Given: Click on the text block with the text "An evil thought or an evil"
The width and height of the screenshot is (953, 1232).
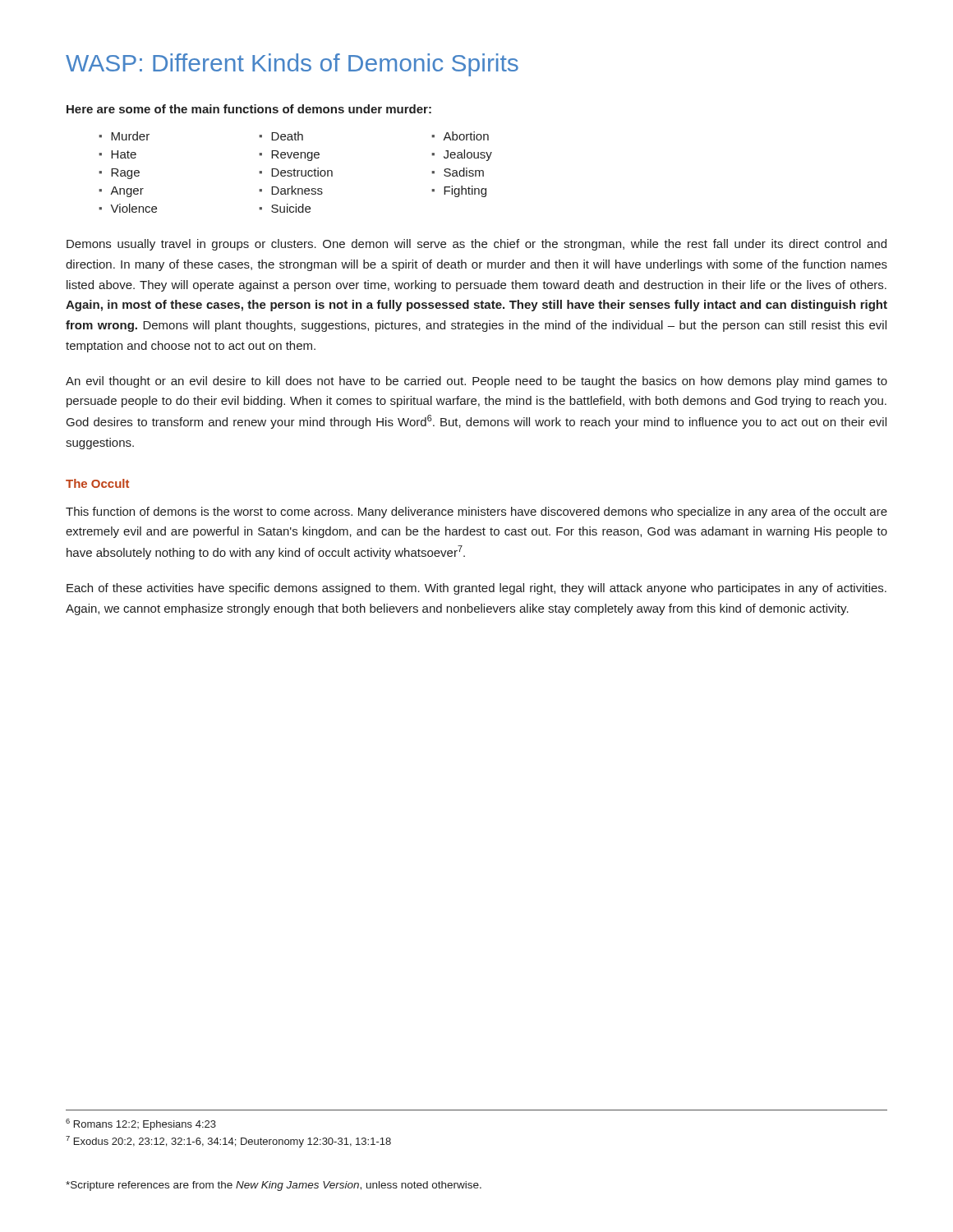Looking at the screenshot, I should tap(476, 411).
